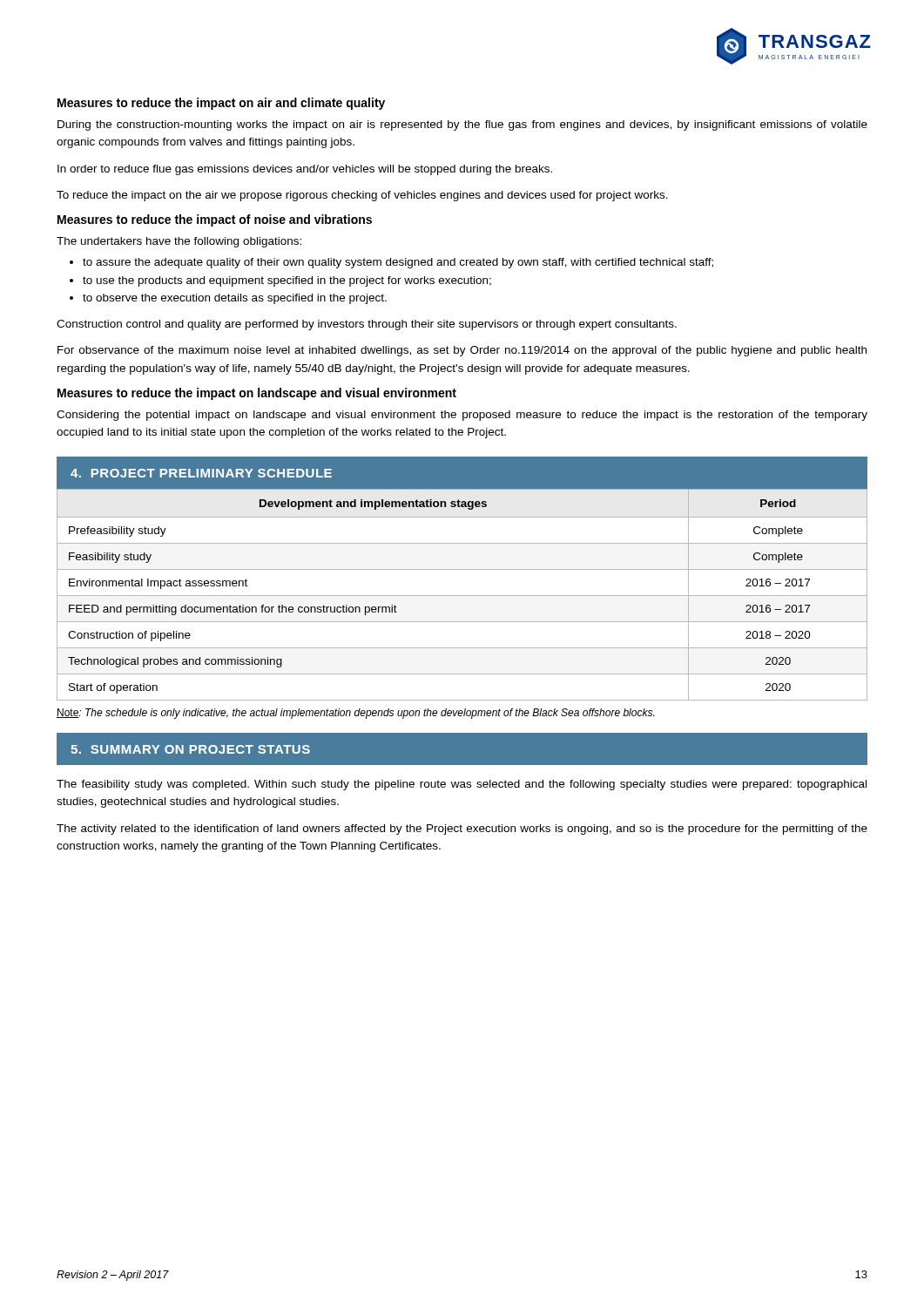Locate the logo
The height and width of the screenshot is (1307, 924).
click(791, 46)
